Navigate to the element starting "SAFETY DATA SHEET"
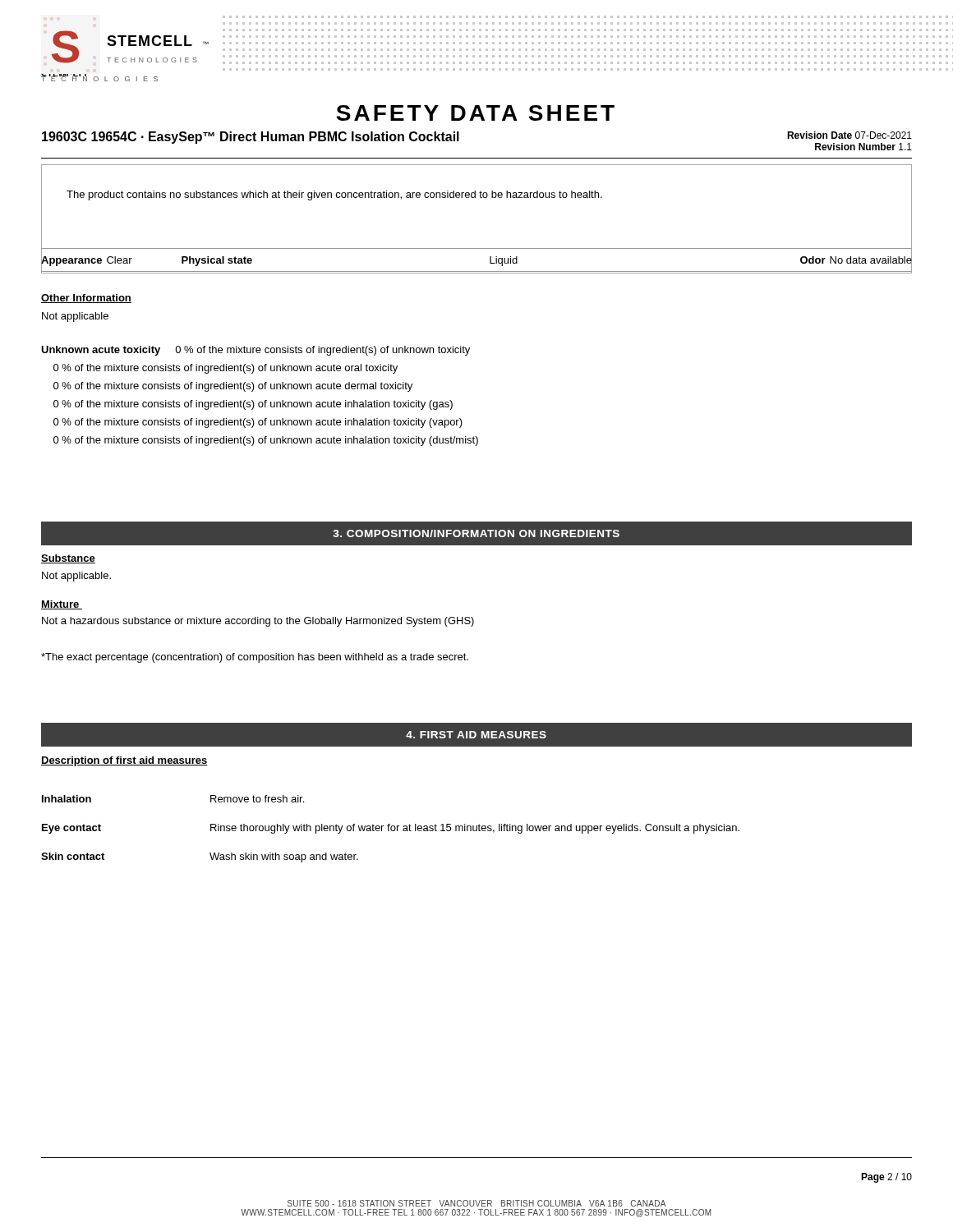 [x=476, y=113]
